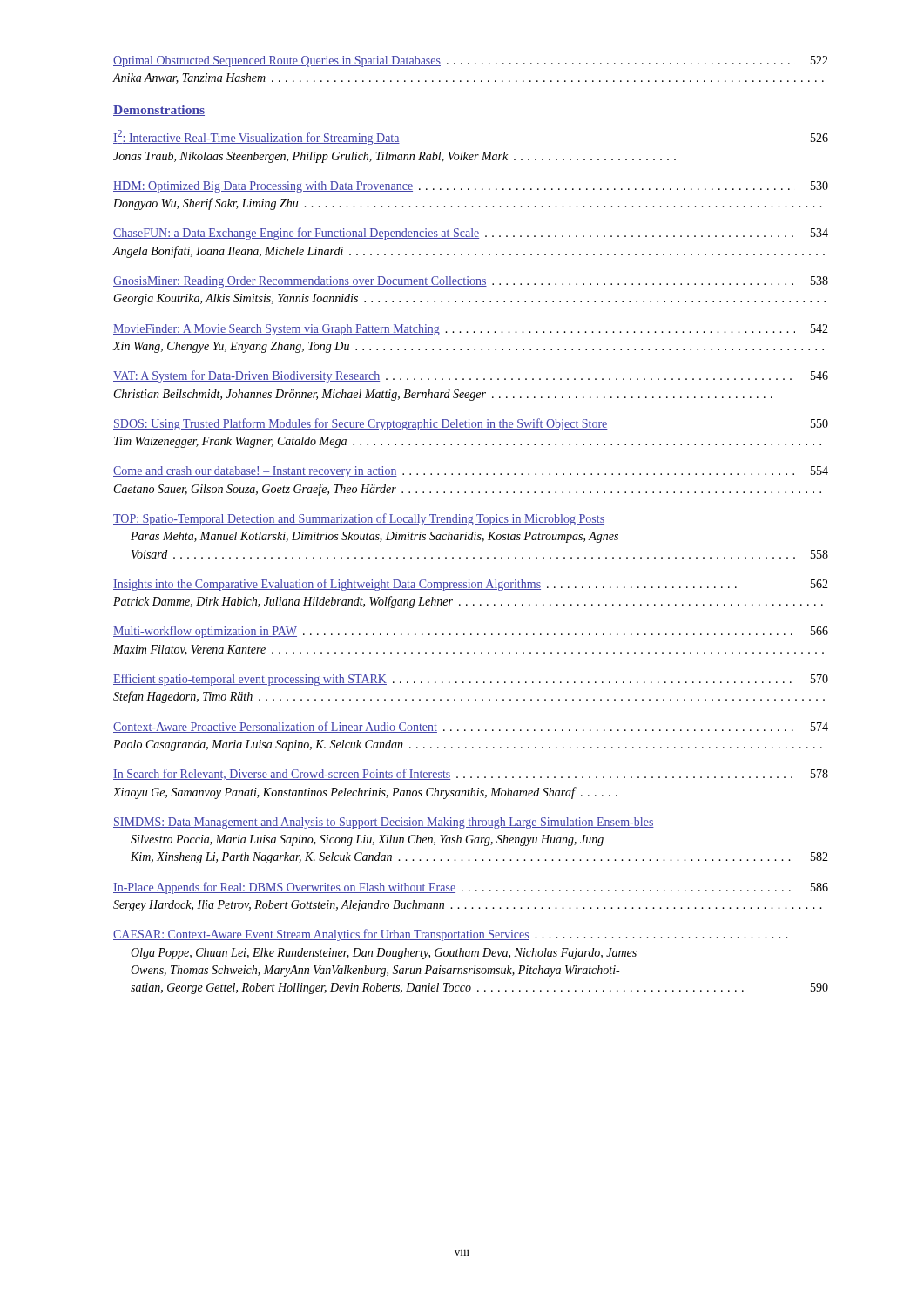Point to the block beginning "VAT: A System for Data-Driven"

point(471,386)
